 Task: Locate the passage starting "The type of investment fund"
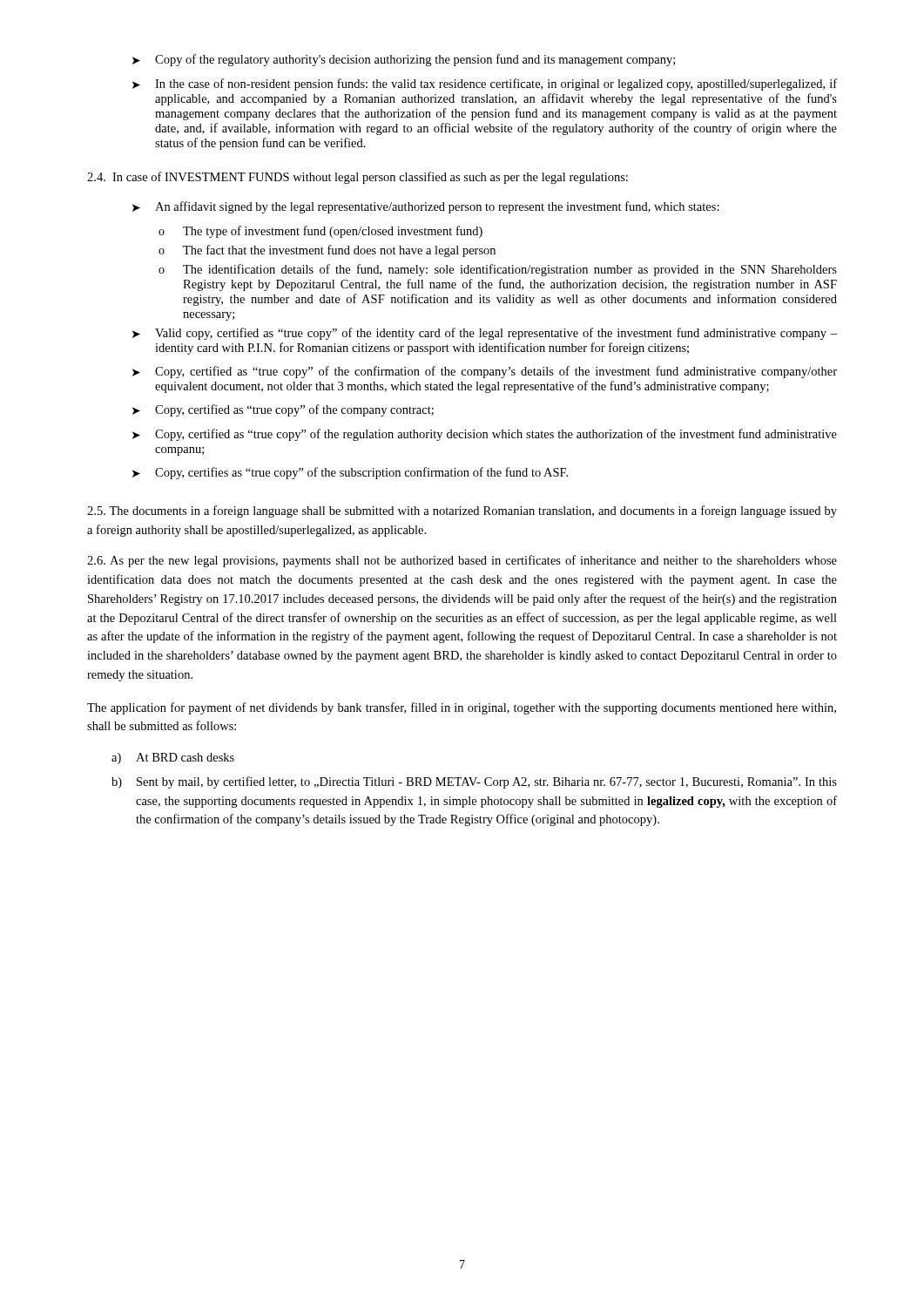tap(333, 231)
